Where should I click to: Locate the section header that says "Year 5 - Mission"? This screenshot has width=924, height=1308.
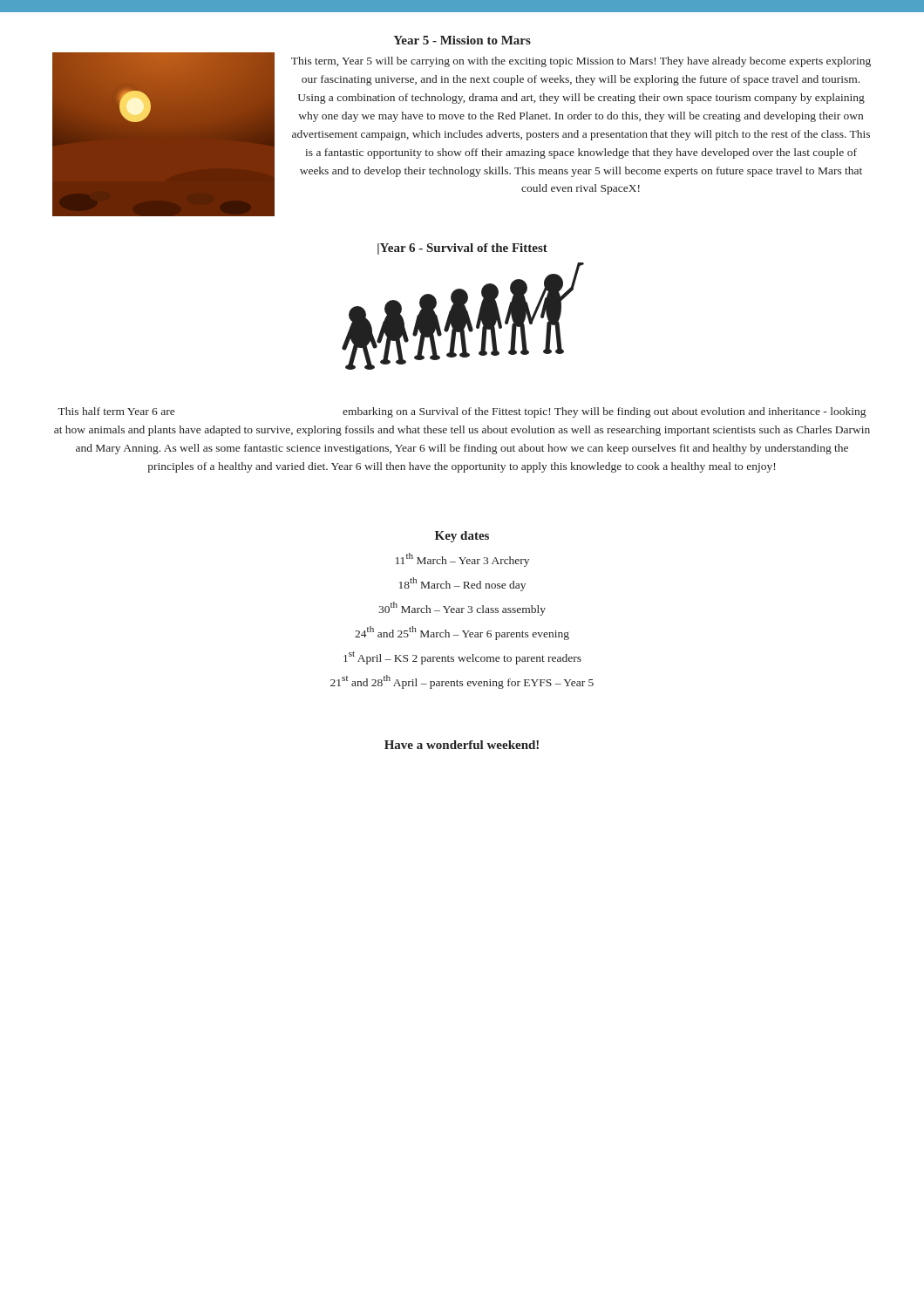click(x=462, y=40)
